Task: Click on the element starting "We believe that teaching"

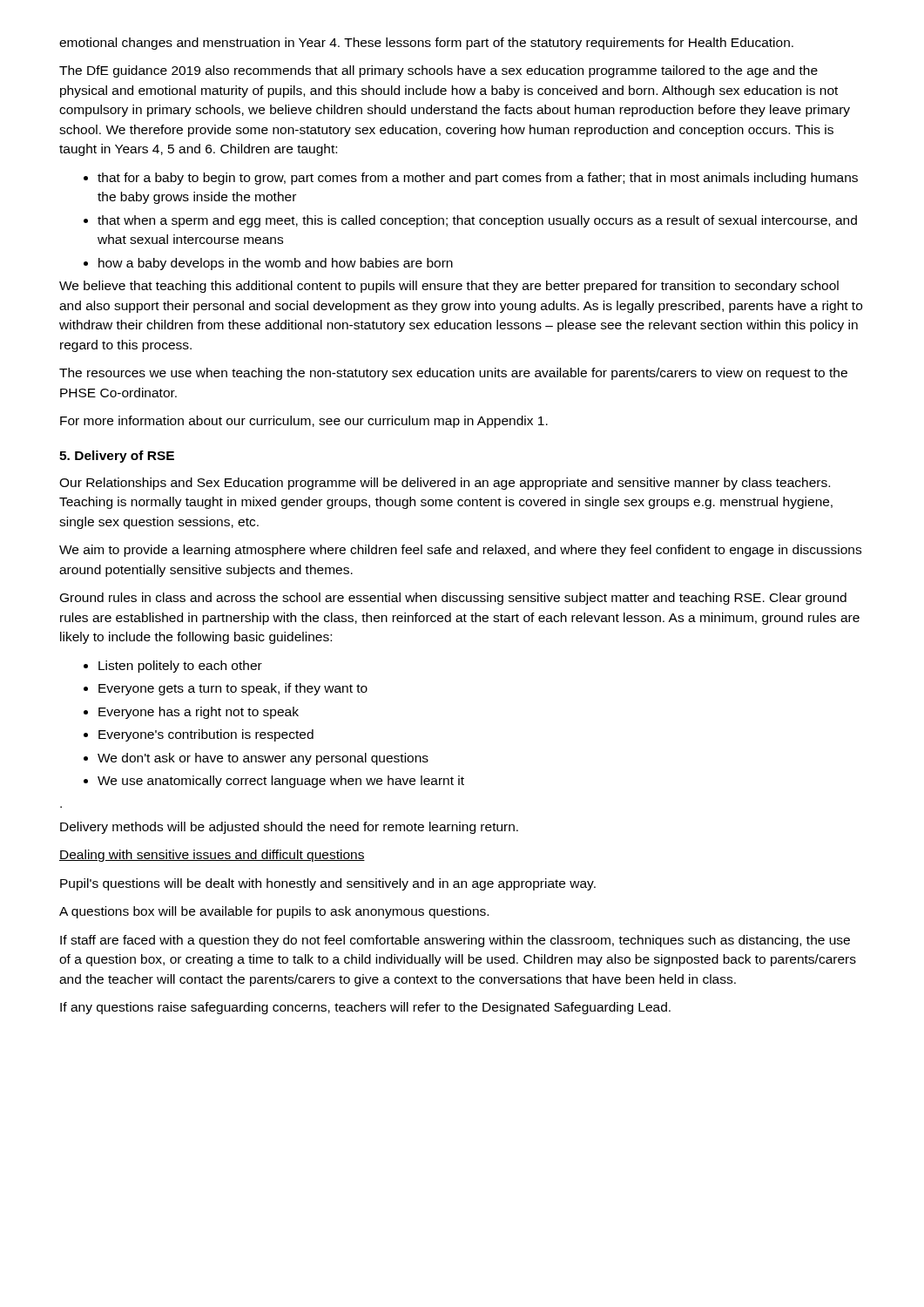Action: [461, 315]
